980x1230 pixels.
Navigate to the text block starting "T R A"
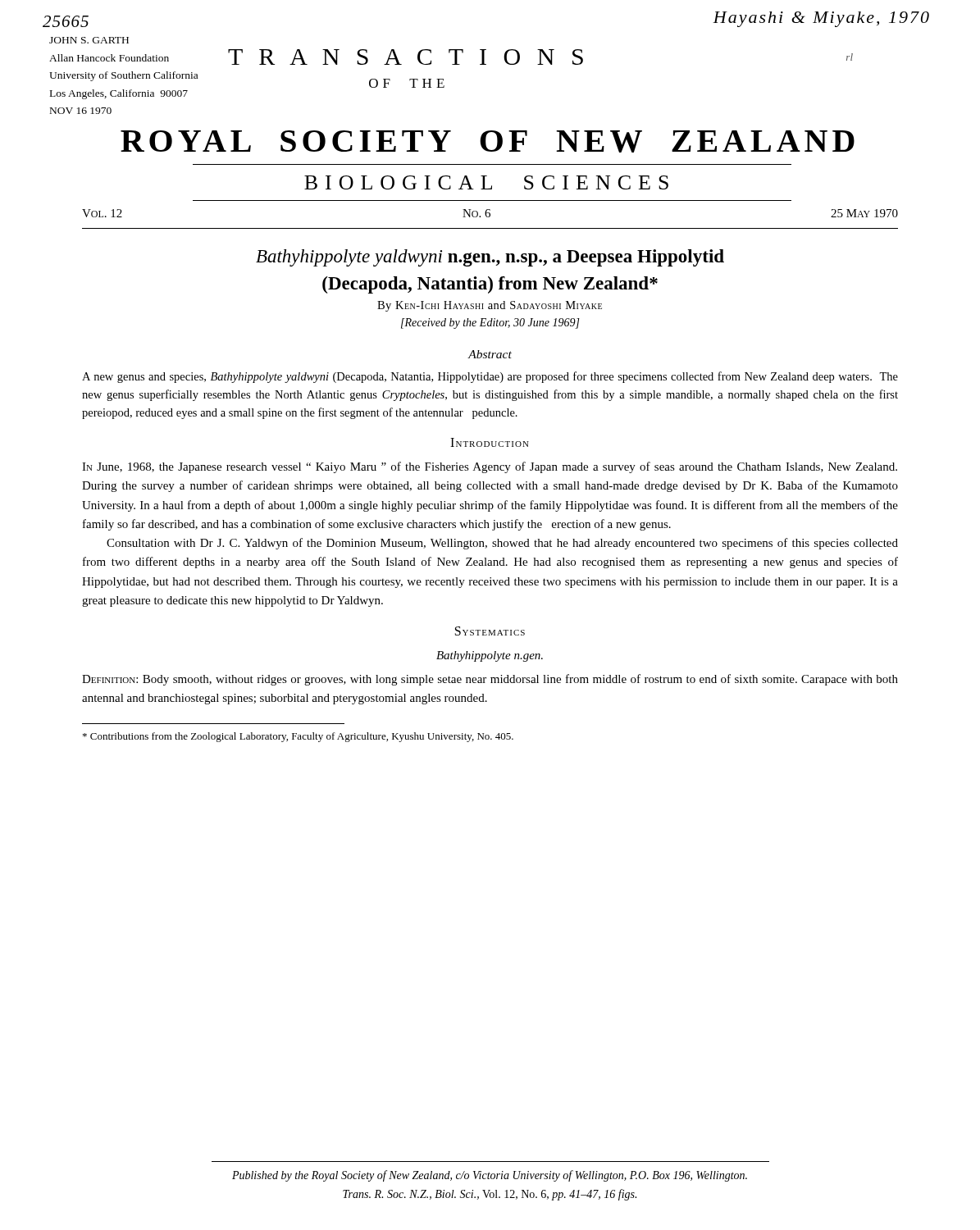coord(409,67)
